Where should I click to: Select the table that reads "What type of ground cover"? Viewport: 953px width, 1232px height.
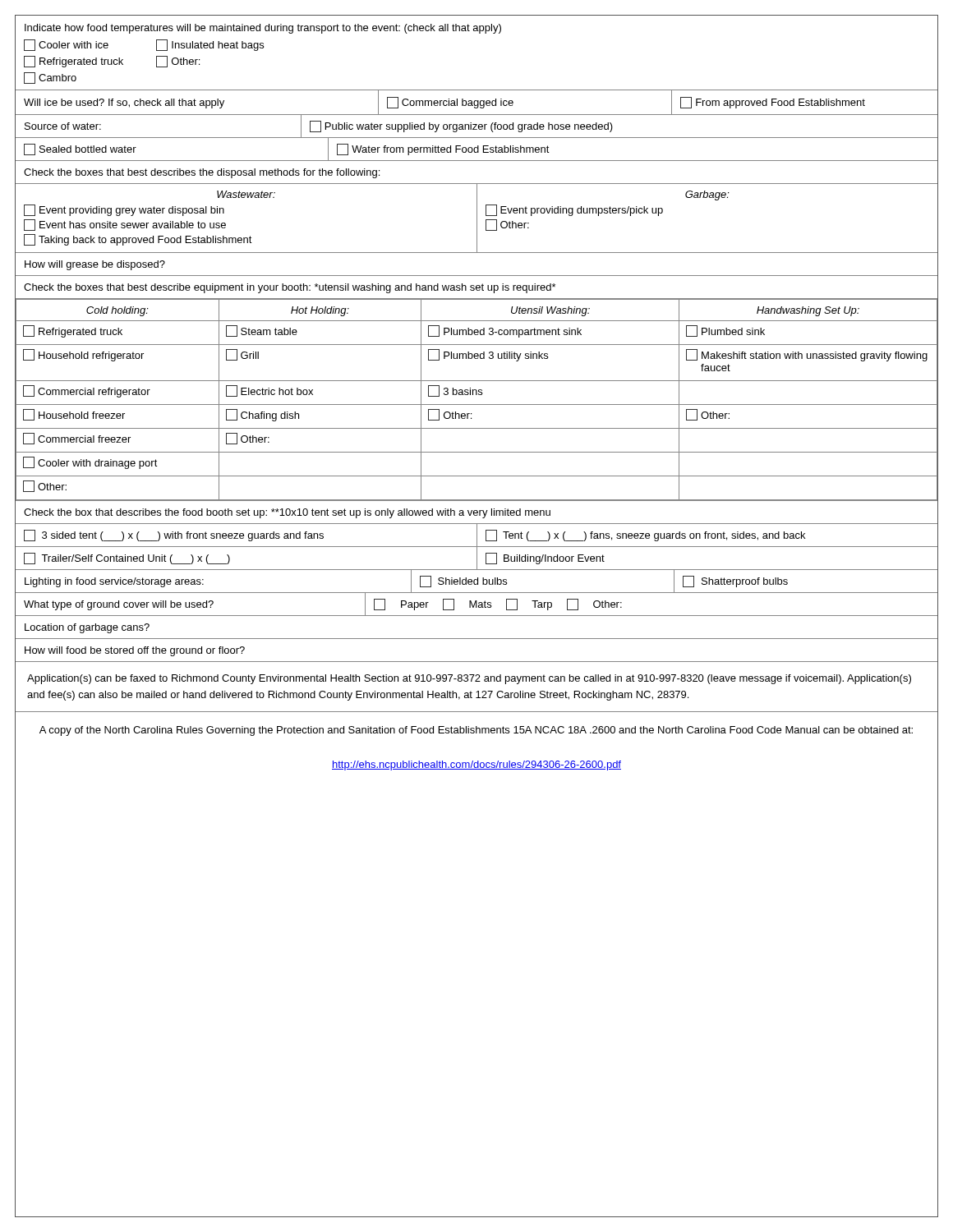pos(476,604)
